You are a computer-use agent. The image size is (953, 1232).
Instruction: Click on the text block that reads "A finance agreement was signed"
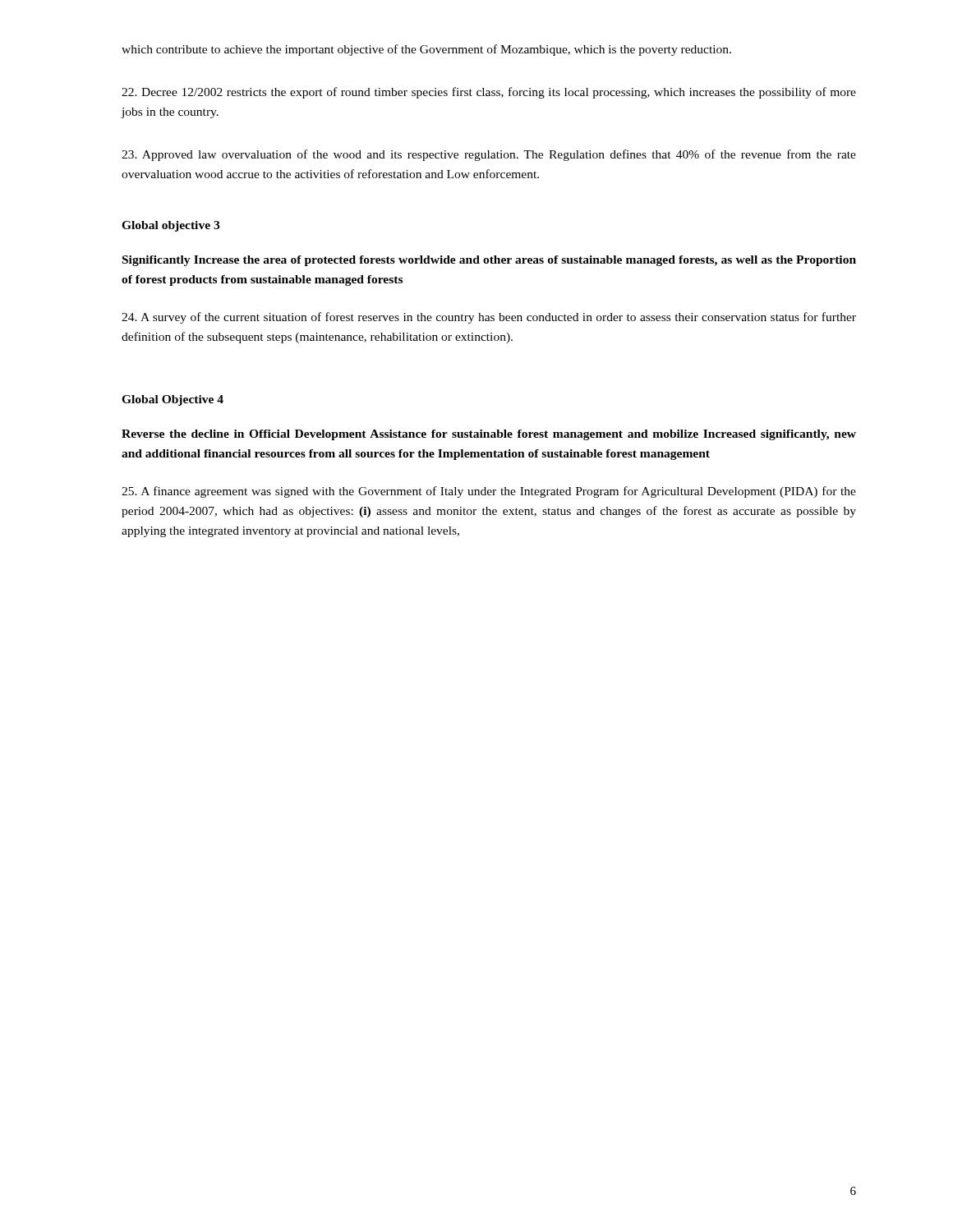click(x=489, y=511)
